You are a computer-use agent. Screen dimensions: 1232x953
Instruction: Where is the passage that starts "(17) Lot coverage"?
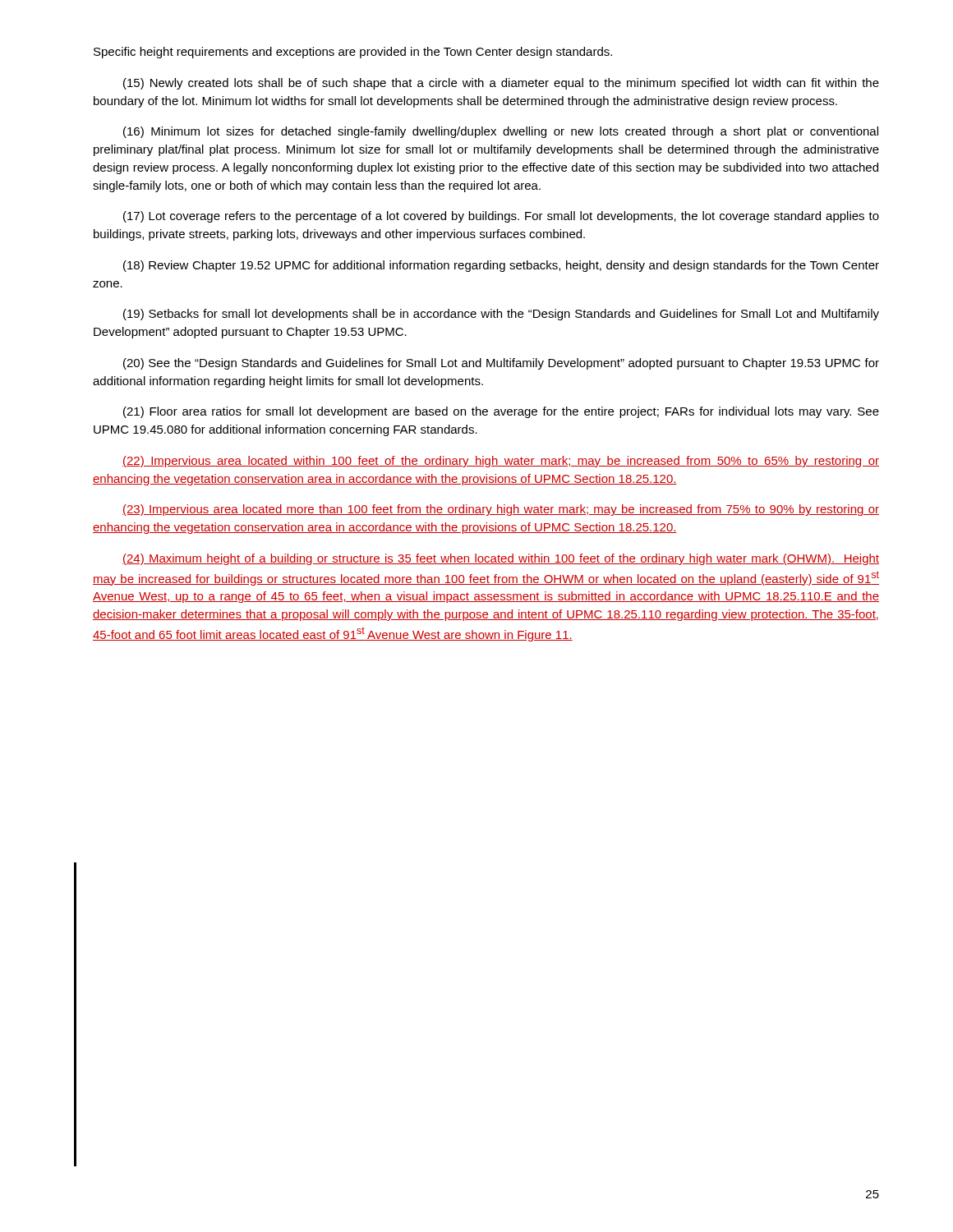[x=486, y=225]
